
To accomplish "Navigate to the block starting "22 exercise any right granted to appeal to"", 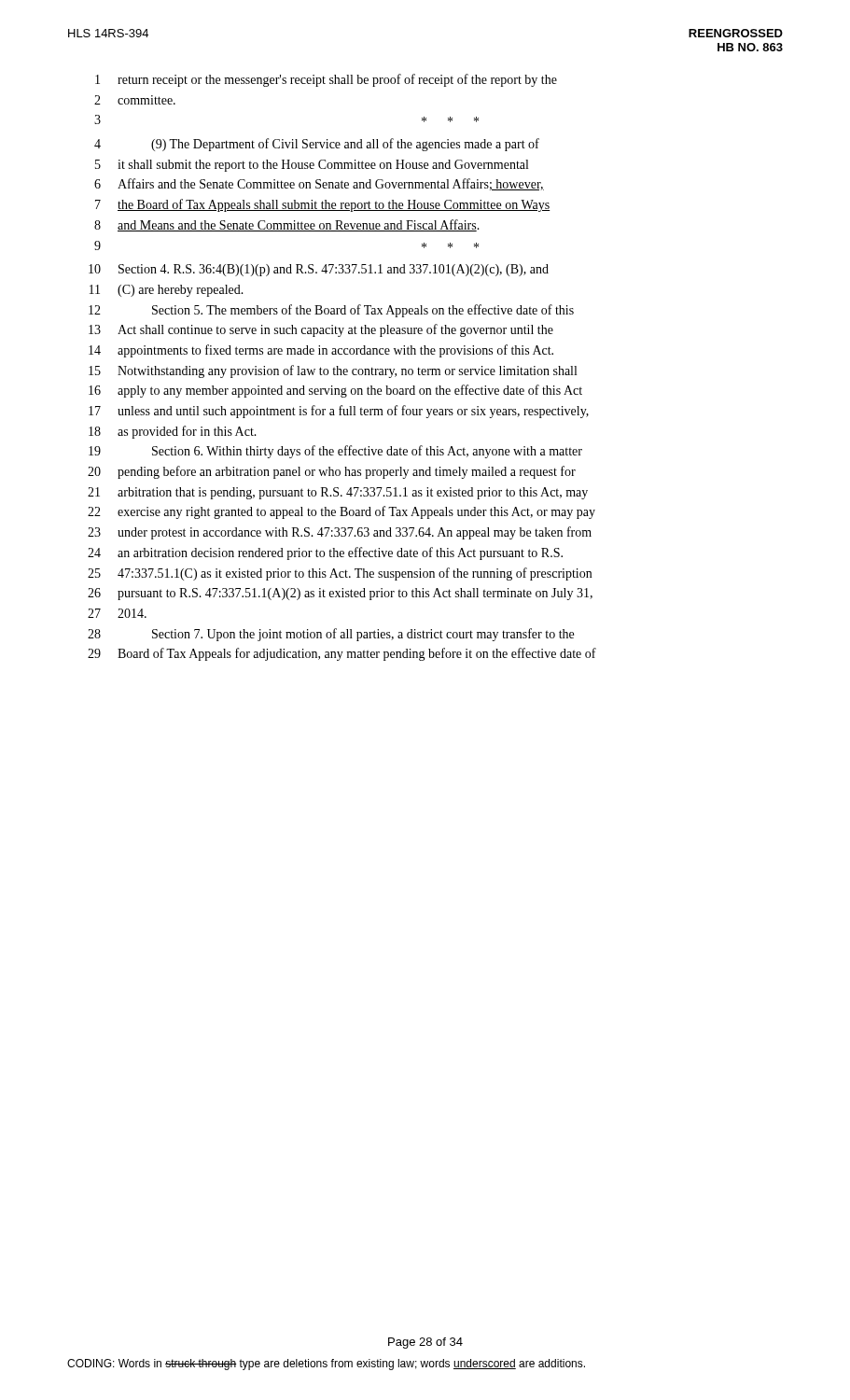I will tap(425, 513).
